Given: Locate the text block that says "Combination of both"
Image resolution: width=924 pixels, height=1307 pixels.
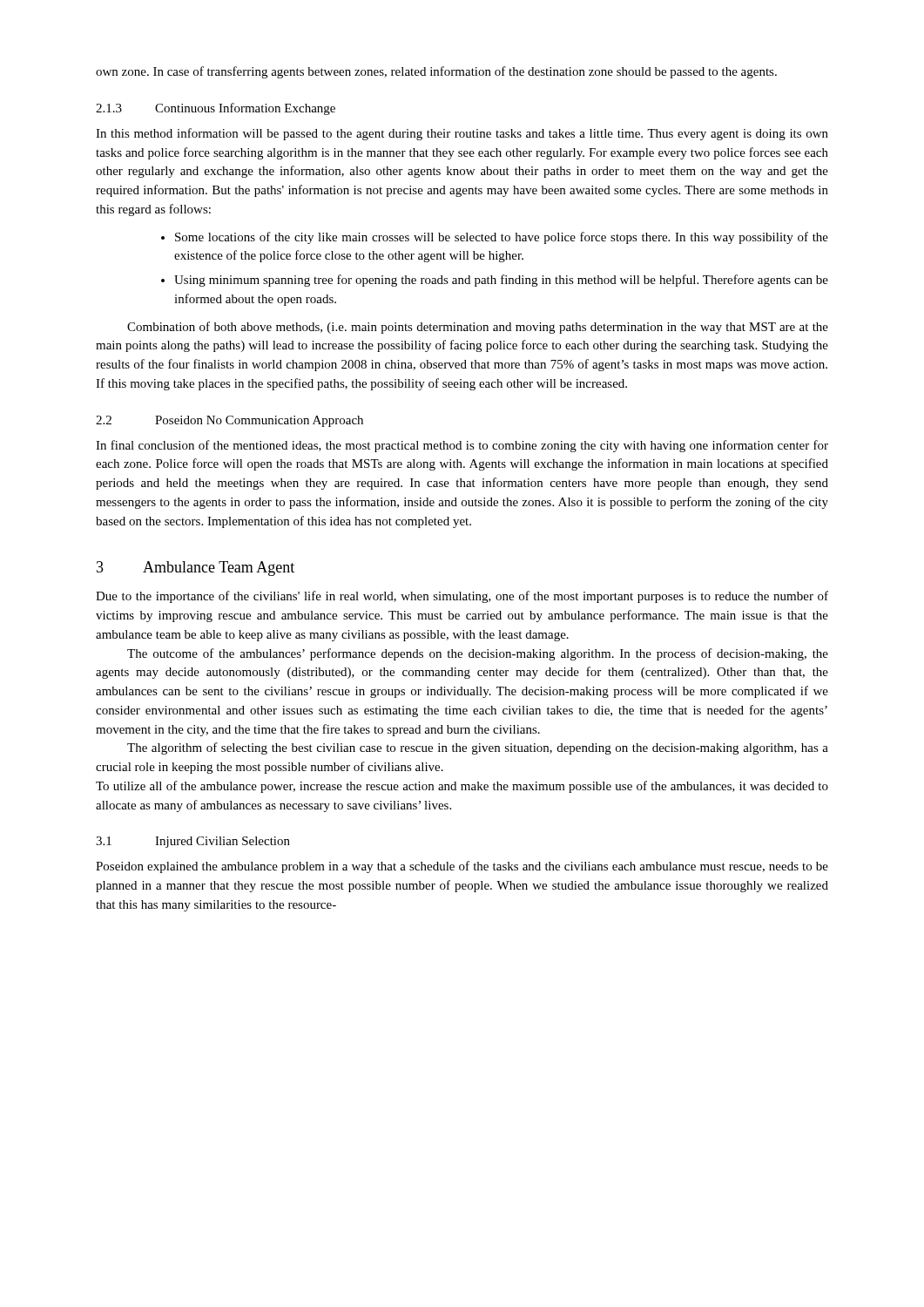Looking at the screenshot, I should point(462,356).
